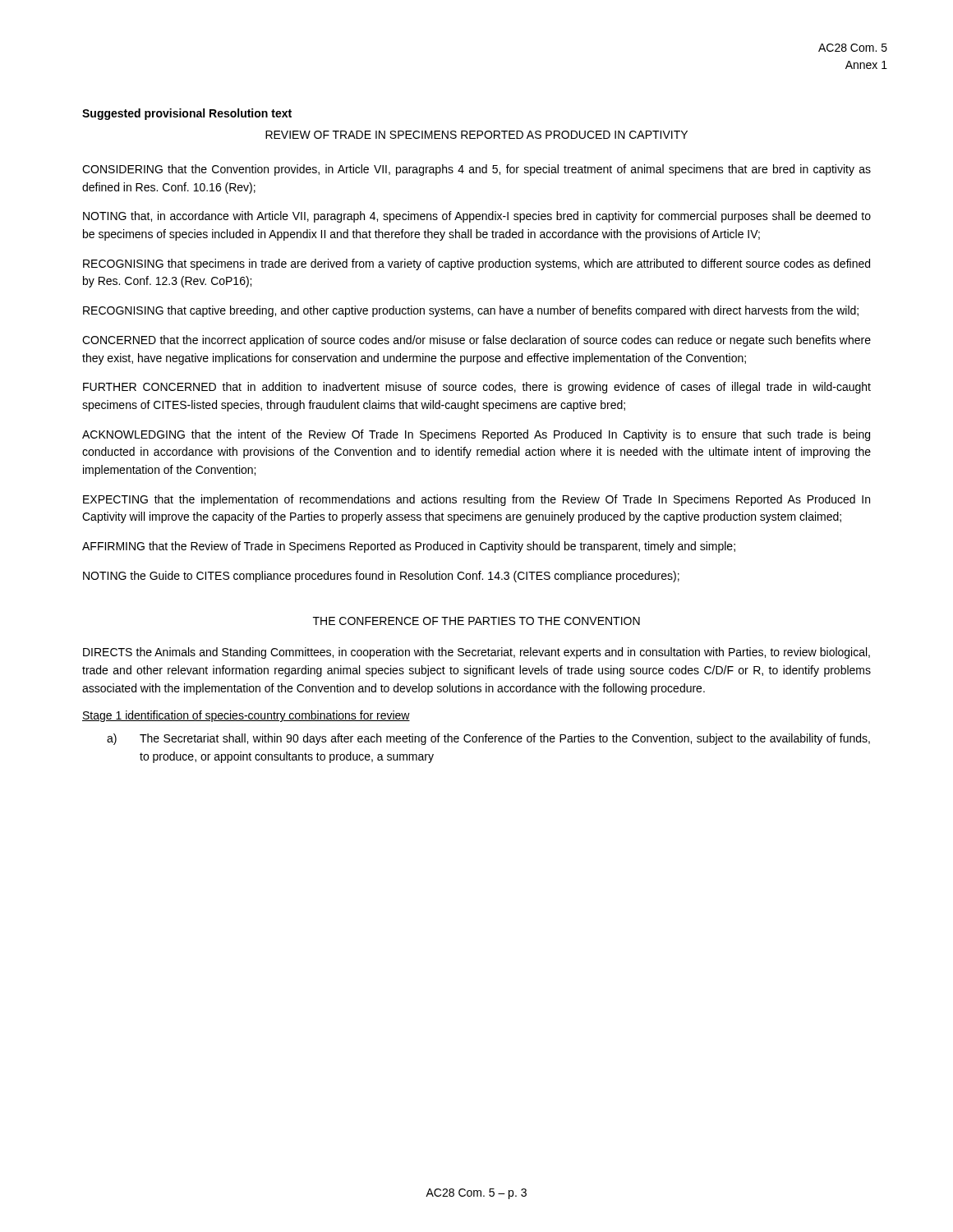Image resolution: width=953 pixels, height=1232 pixels.
Task: Navigate to the element starting "NOTING that, in accordance with Article VII, paragraph"
Action: pyautogui.click(x=476, y=225)
